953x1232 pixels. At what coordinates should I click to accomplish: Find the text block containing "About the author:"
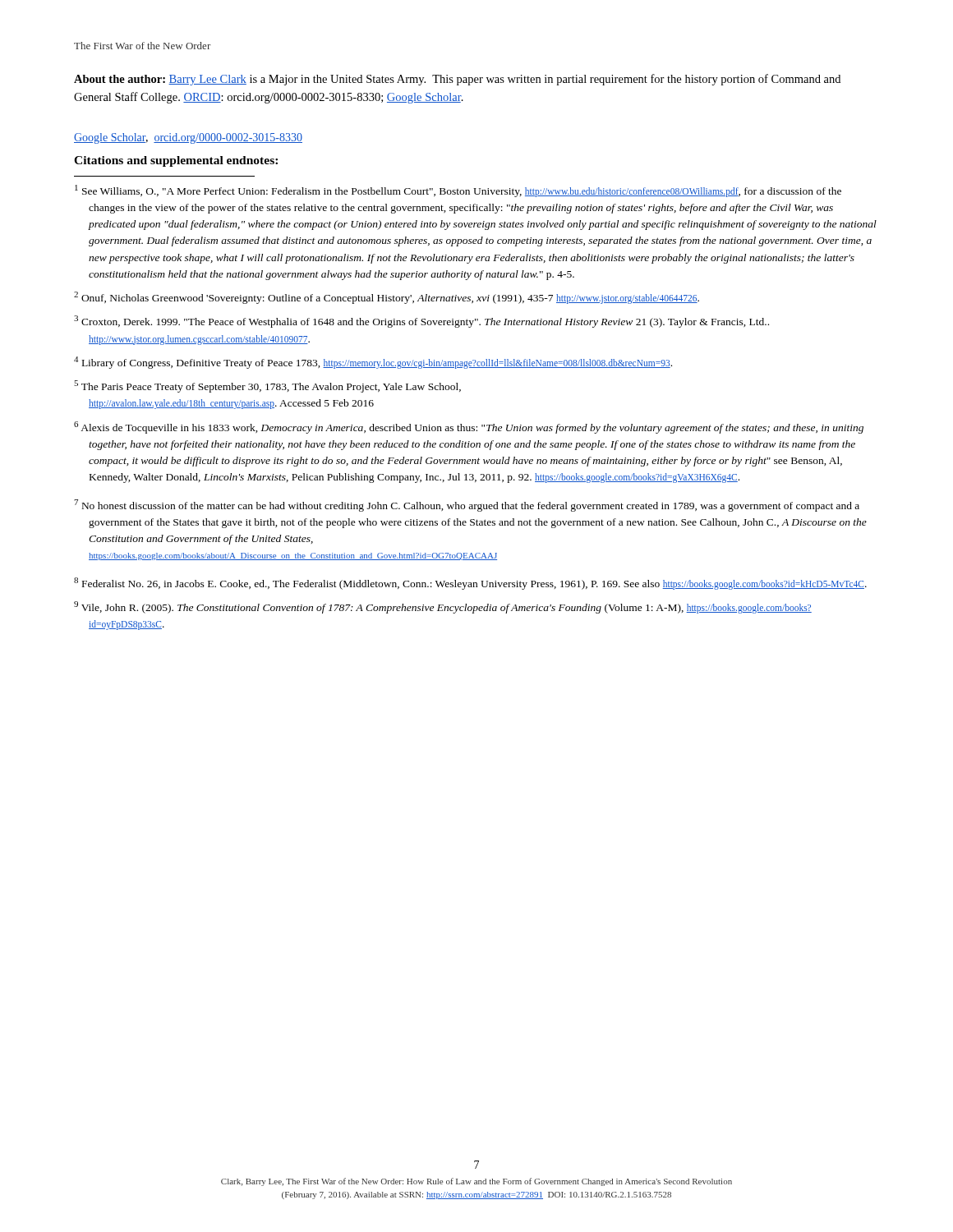point(457,88)
